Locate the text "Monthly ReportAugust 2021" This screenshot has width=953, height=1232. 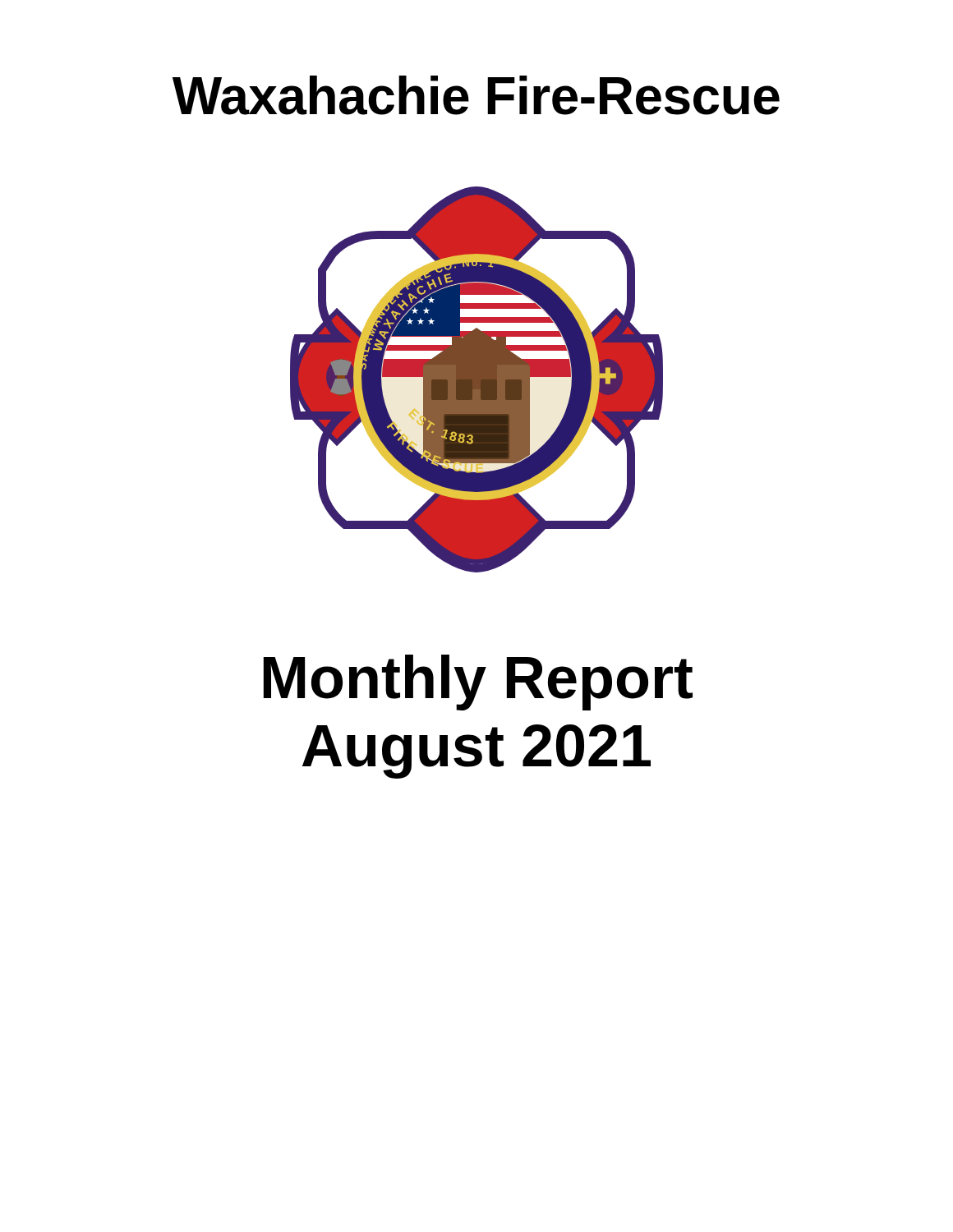(476, 712)
